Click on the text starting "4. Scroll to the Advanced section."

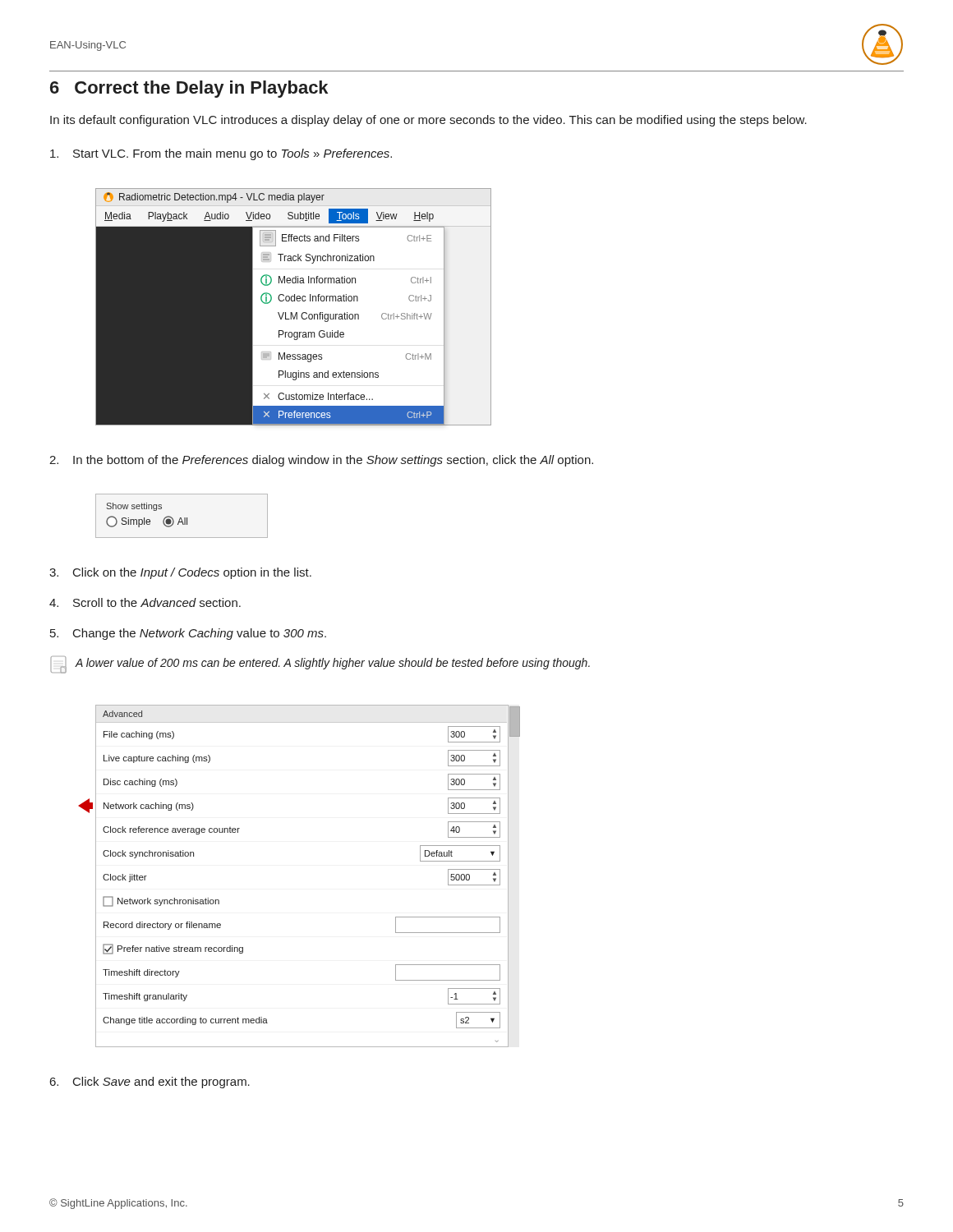click(x=145, y=602)
